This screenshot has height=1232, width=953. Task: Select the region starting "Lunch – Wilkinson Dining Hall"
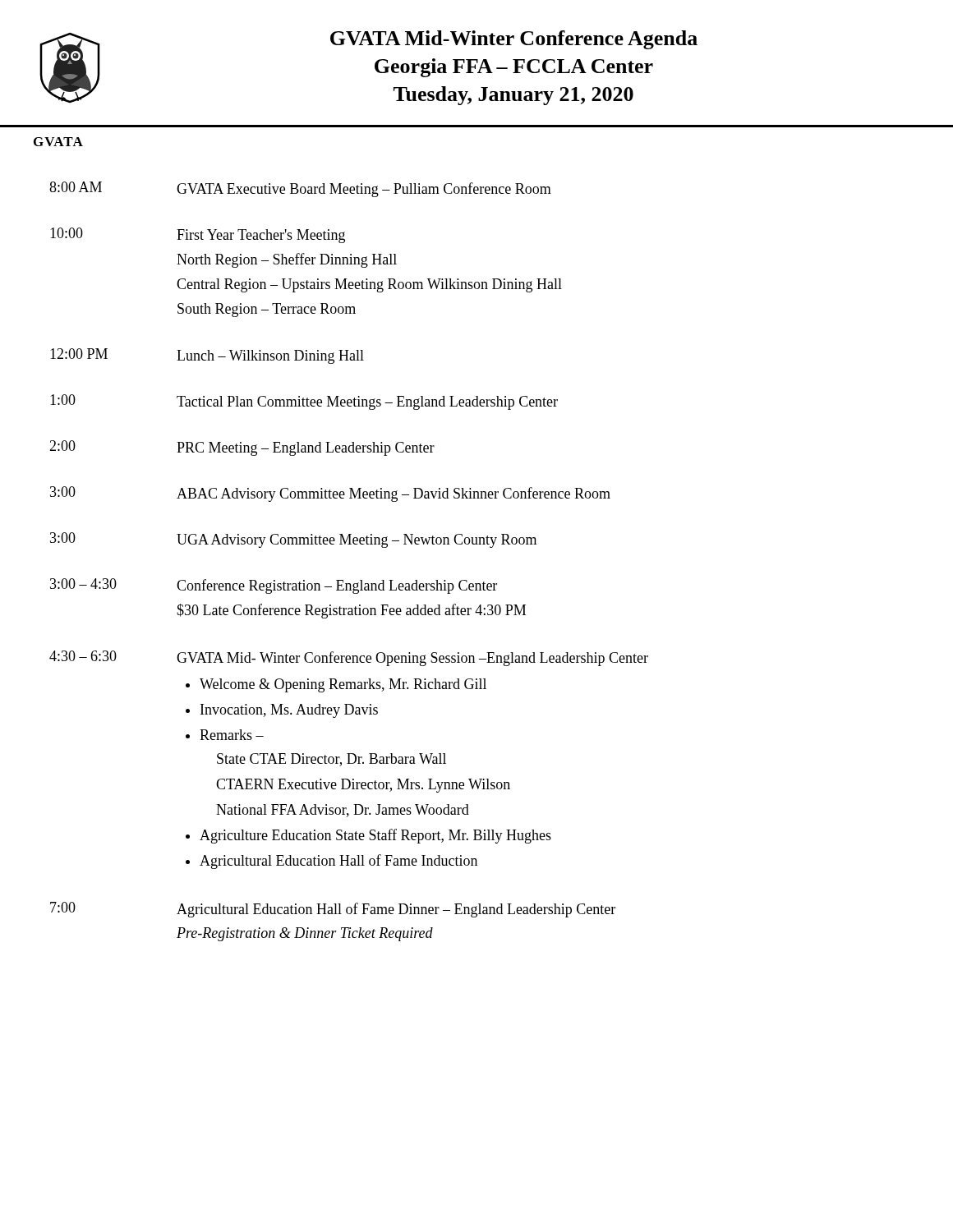click(270, 356)
